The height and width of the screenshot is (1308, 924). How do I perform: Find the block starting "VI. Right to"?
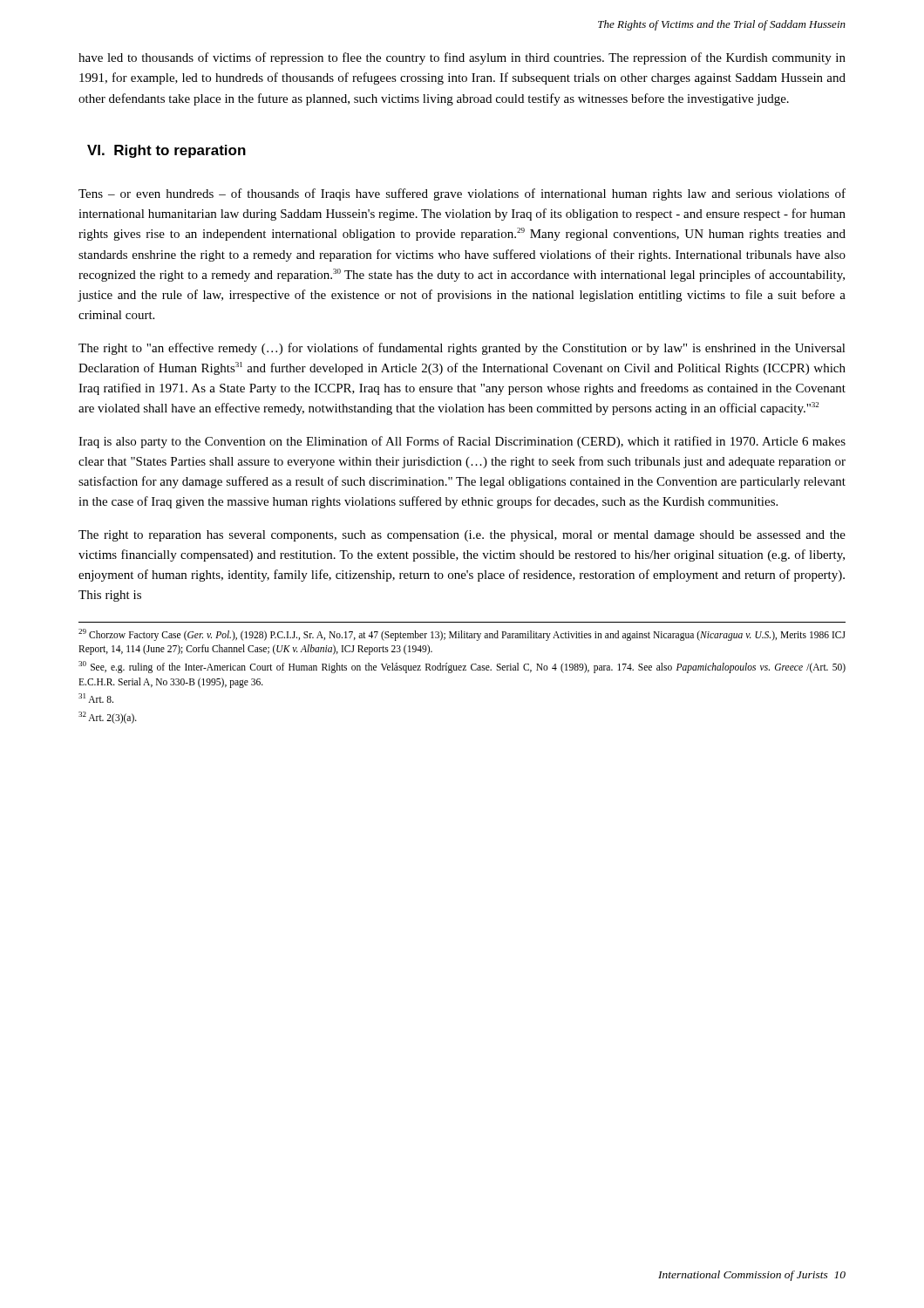[167, 150]
